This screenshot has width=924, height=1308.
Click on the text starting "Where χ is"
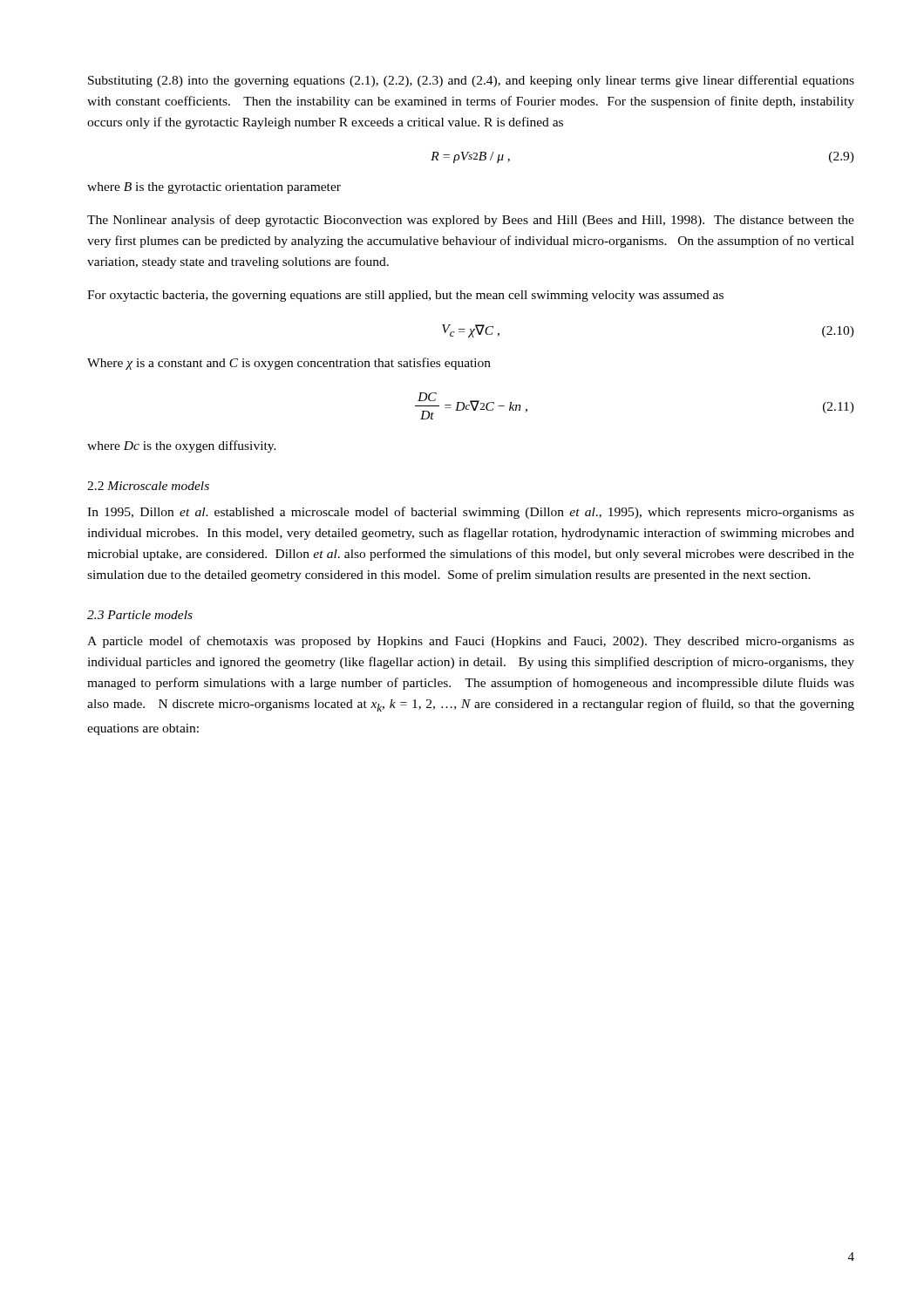(x=471, y=363)
